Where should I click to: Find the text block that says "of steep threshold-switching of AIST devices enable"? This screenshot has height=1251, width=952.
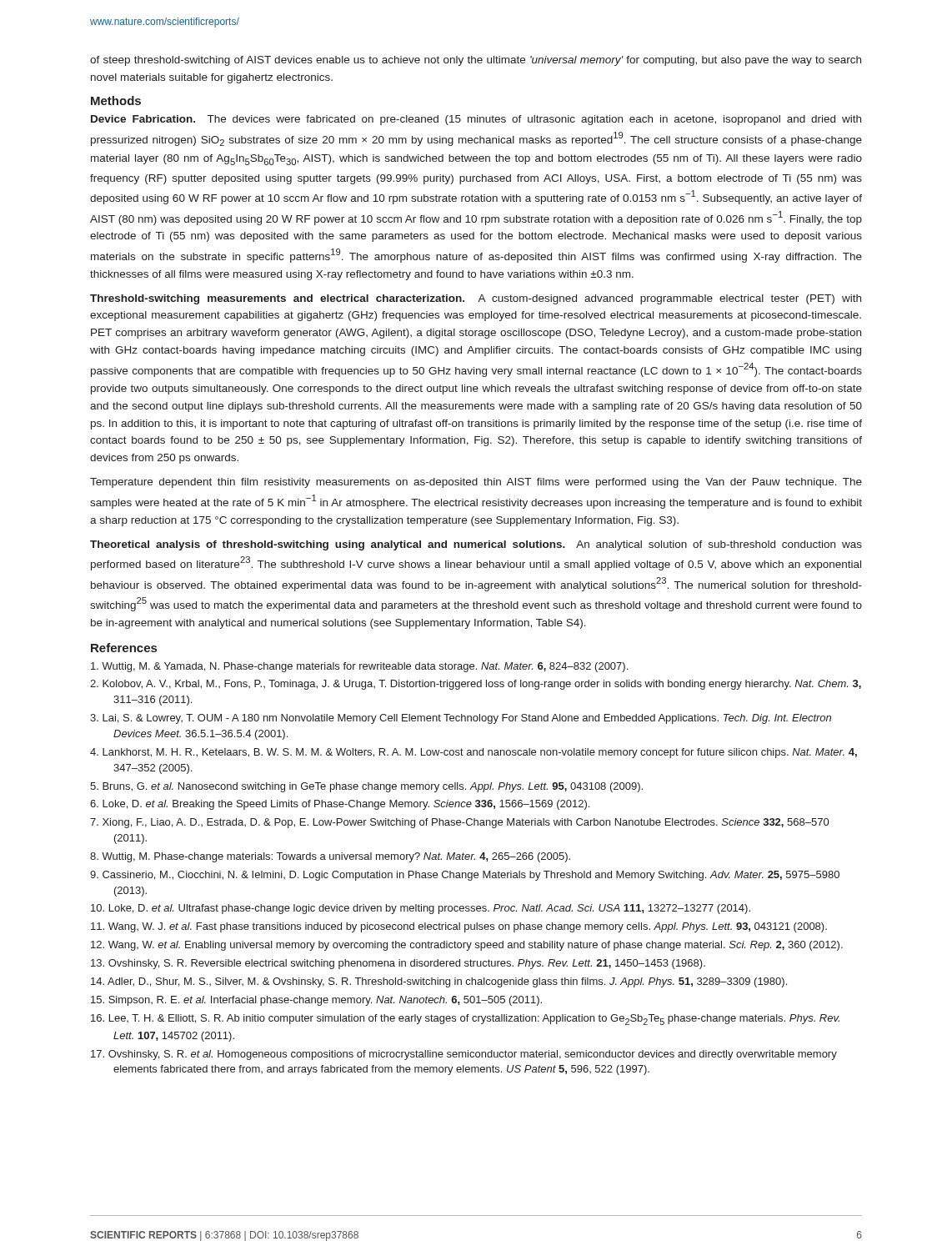coord(476,69)
